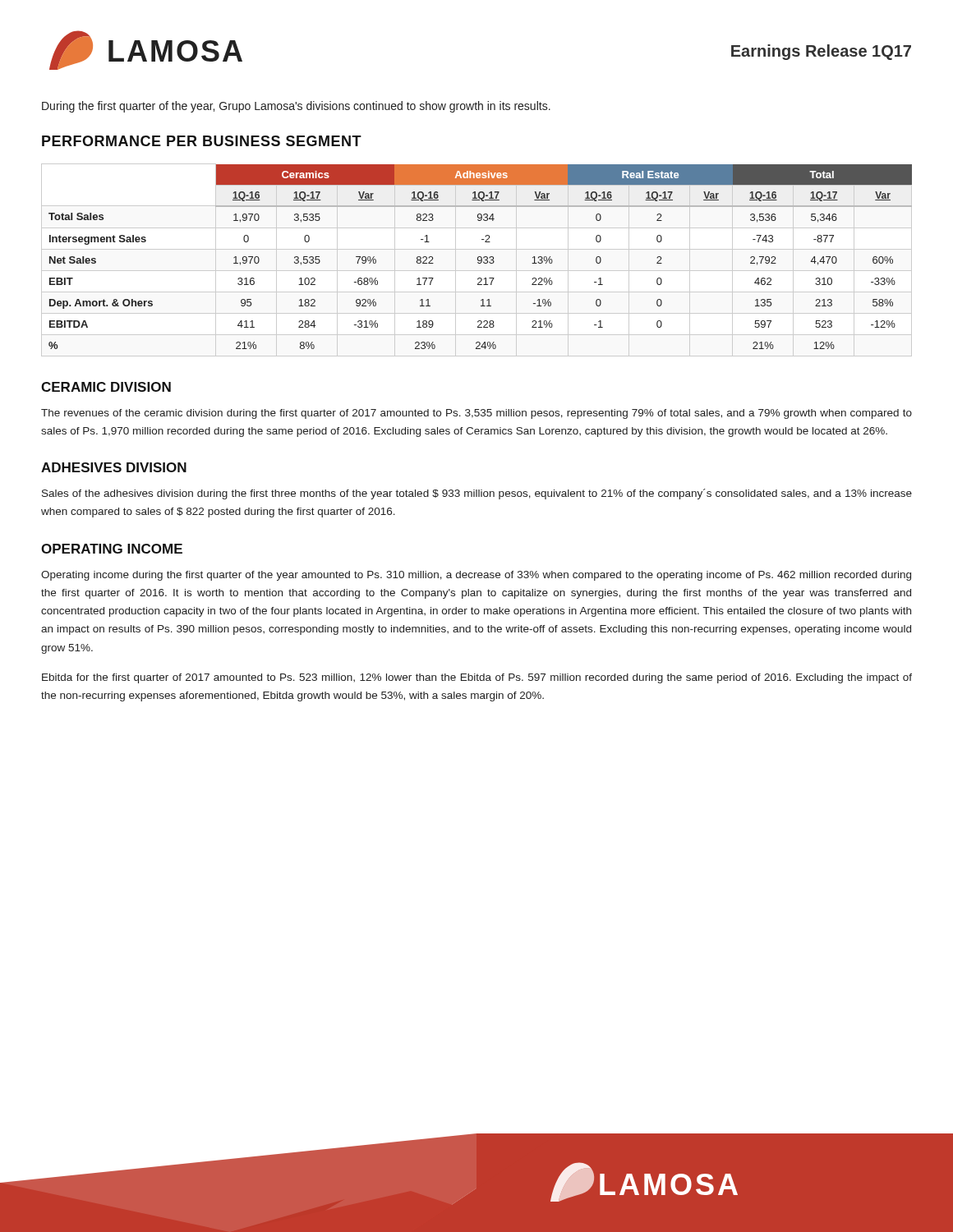Select the region starting "Ebitda for the"
953x1232 pixels.
point(476,686)
